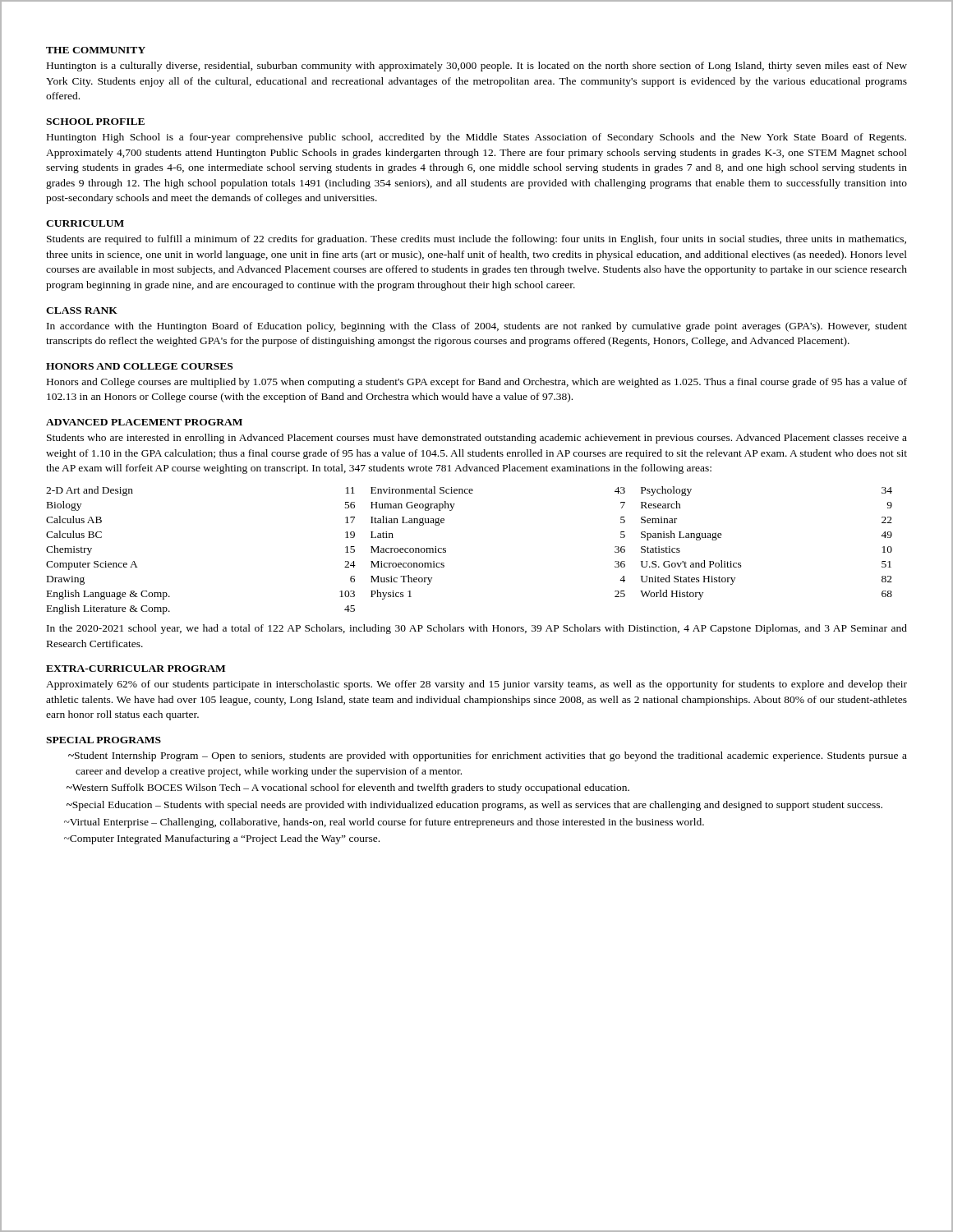Click where it says "SPECIAL PROGRAMS"
Viewport: 953px width, 1232px height.
(x=103, y=740)
